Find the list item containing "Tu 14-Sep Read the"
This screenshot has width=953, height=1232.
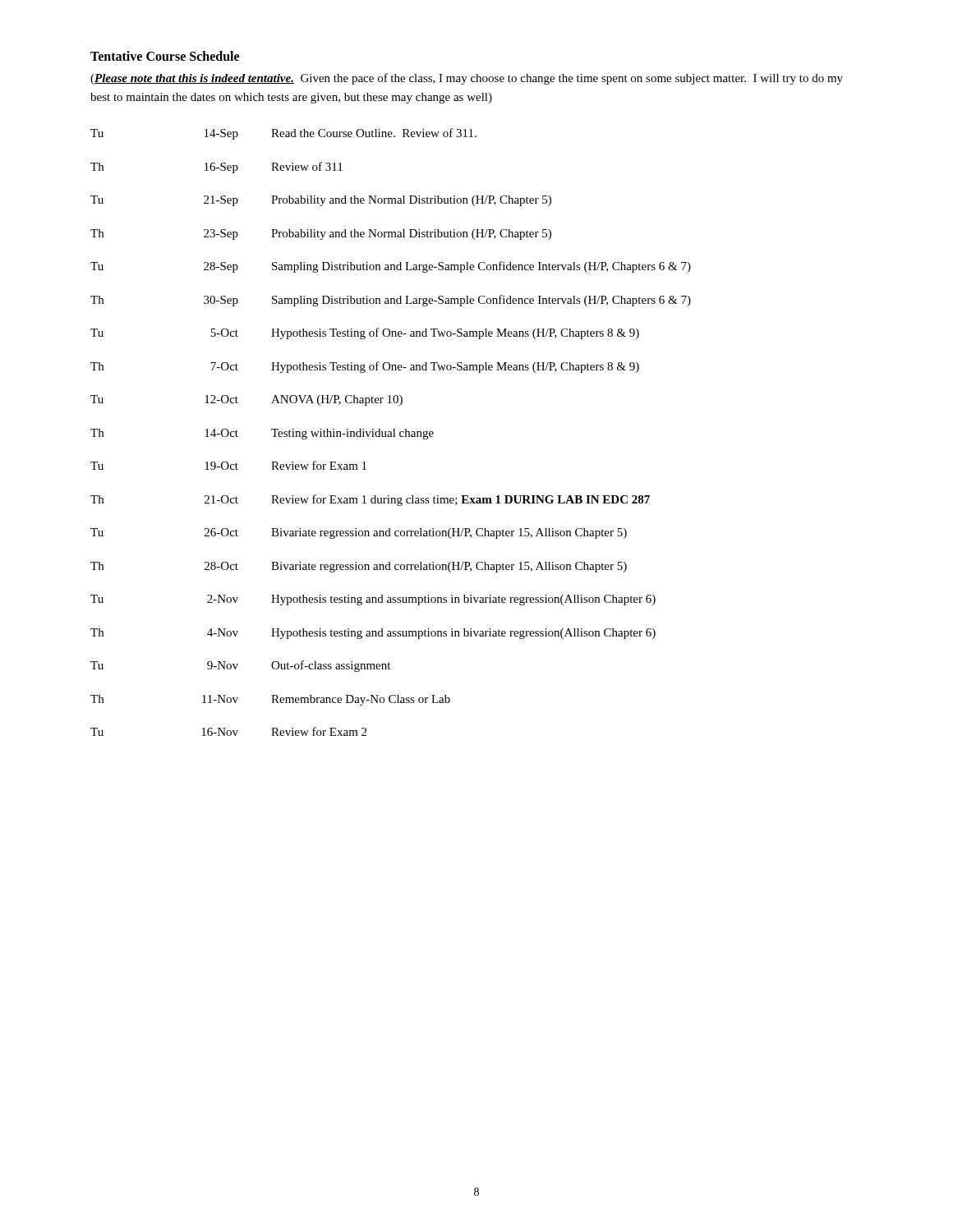476,133
